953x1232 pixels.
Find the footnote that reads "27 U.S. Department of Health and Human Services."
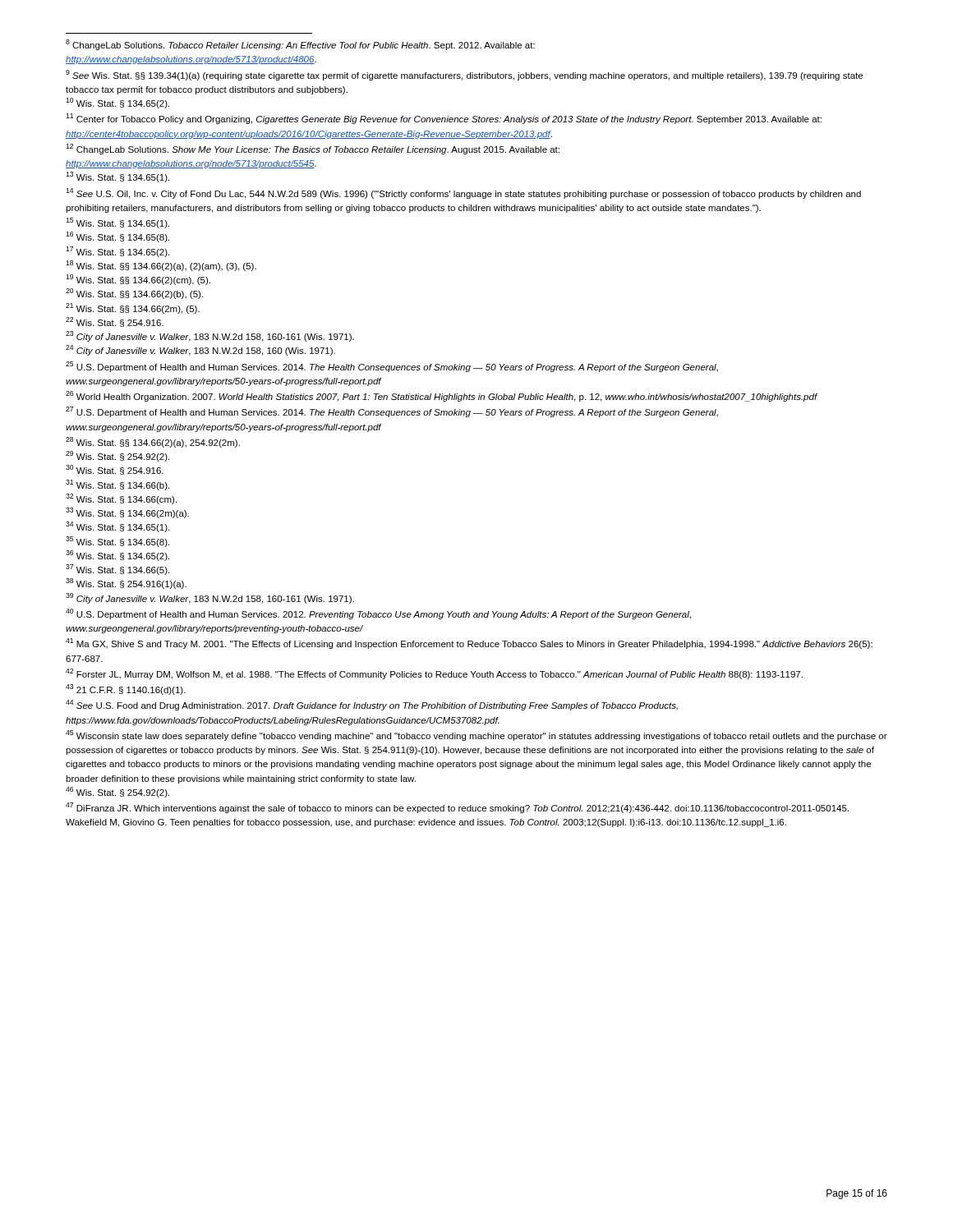click(x=392, y=419)
